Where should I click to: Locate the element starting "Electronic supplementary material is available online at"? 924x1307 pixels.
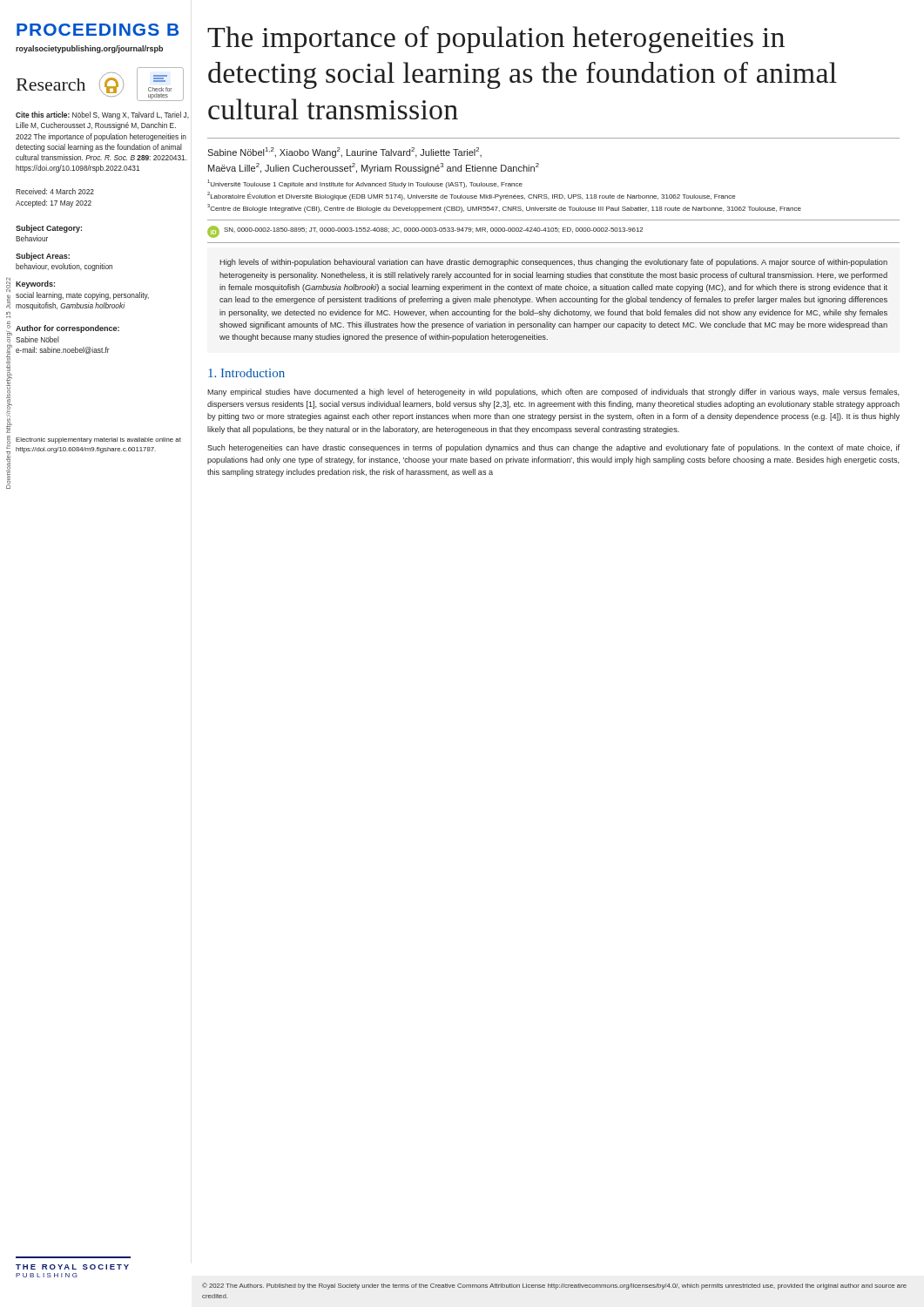(98, 444)
